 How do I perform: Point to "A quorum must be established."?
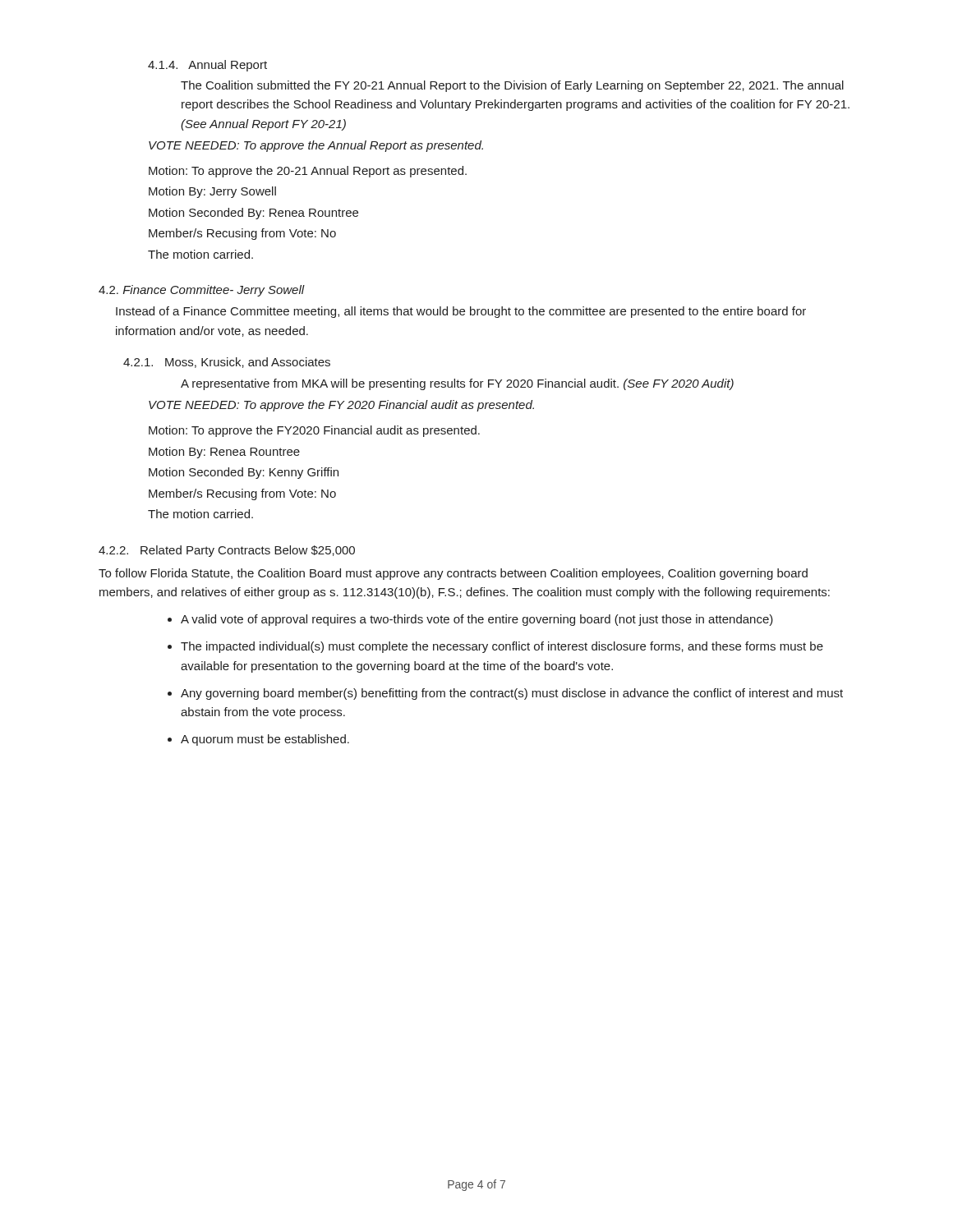point(265,739)
